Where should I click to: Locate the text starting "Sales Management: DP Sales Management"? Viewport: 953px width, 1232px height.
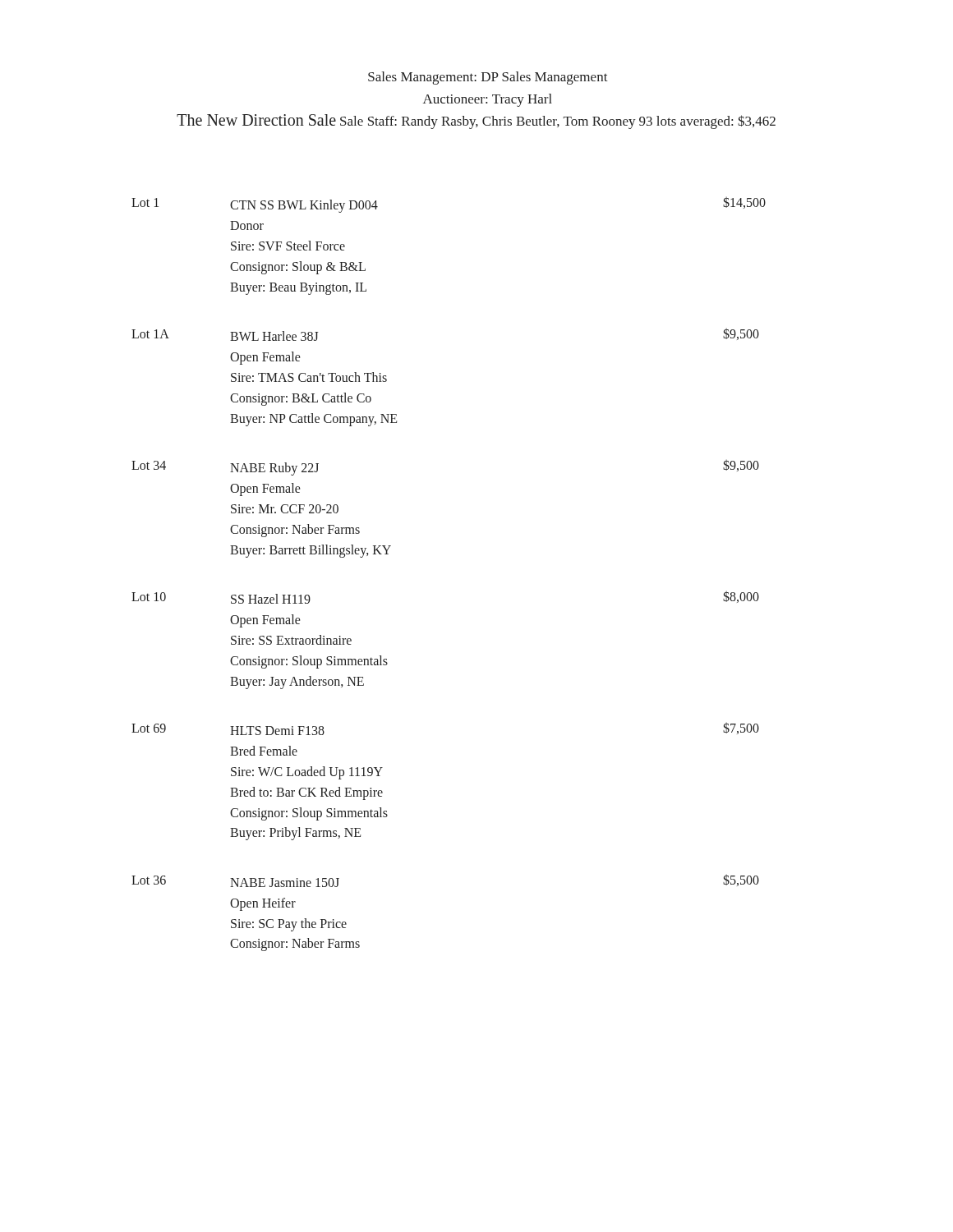point(487,99)
